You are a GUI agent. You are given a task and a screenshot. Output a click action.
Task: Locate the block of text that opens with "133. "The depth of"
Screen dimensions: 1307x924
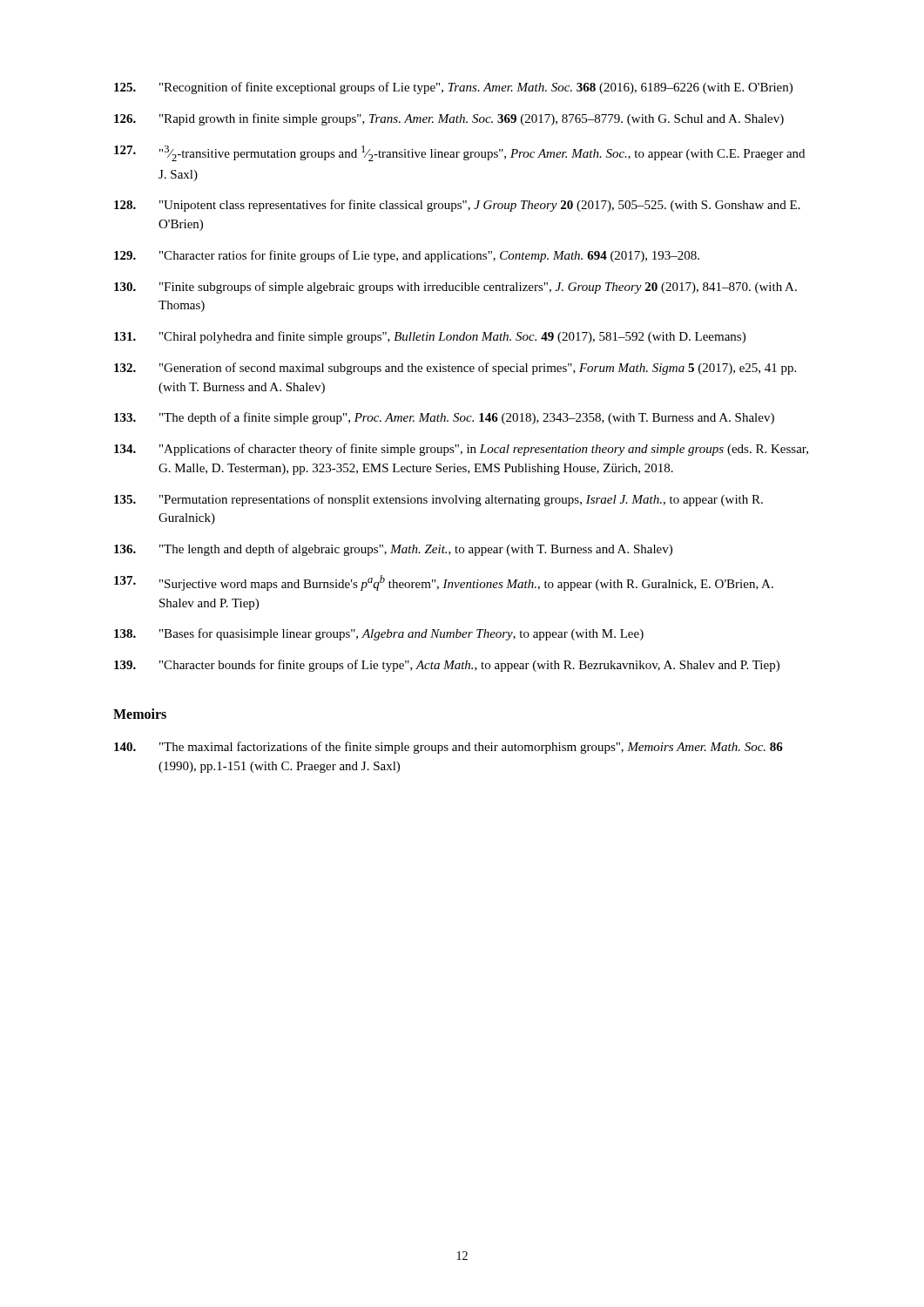(x=462, y=418)
